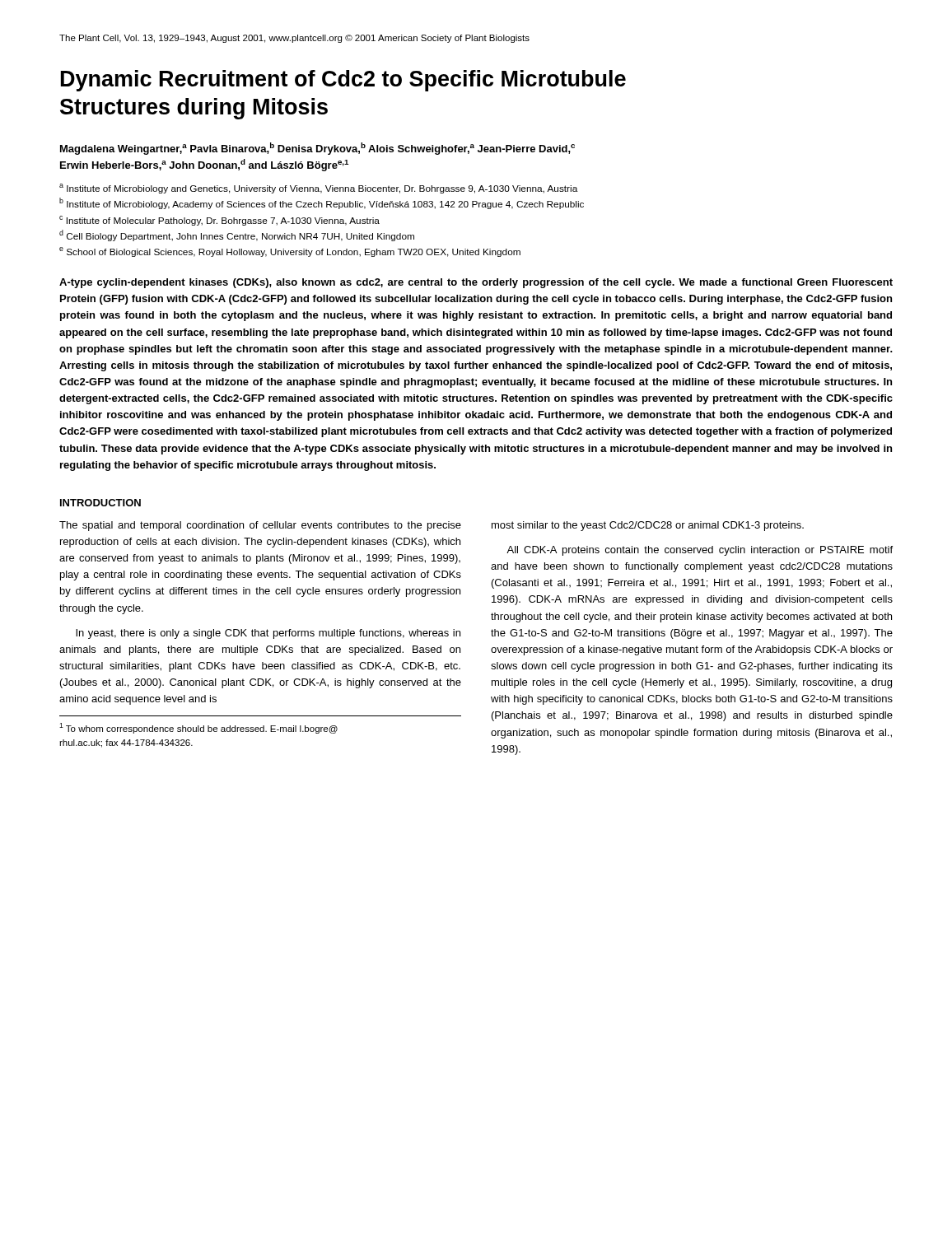Navigate to the passage starting "1 To whom correspondence should"
The width and height of the screenshot is (952, 1235).
point(199,735)
